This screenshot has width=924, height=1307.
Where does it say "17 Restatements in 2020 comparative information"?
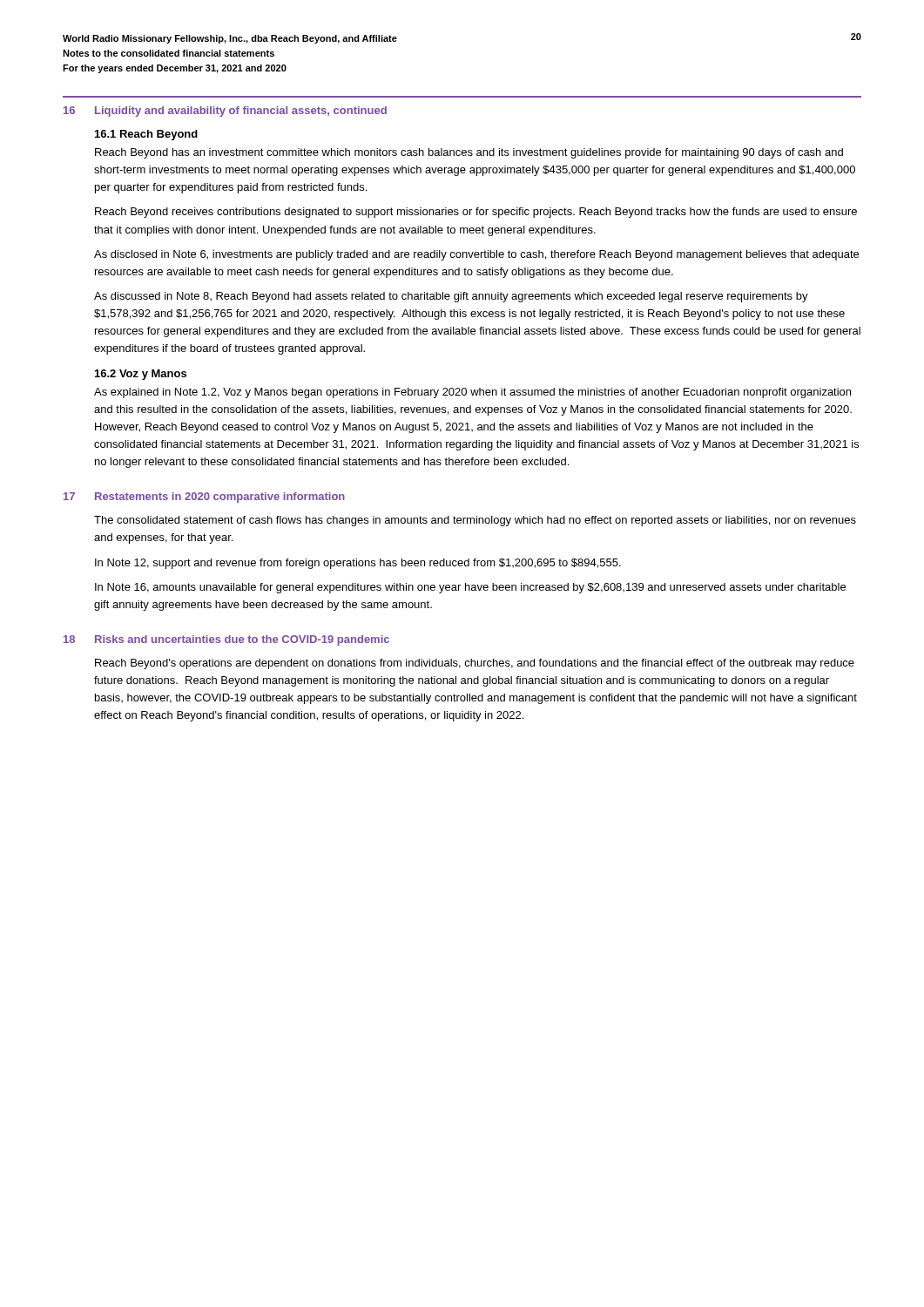pos(204,496)
